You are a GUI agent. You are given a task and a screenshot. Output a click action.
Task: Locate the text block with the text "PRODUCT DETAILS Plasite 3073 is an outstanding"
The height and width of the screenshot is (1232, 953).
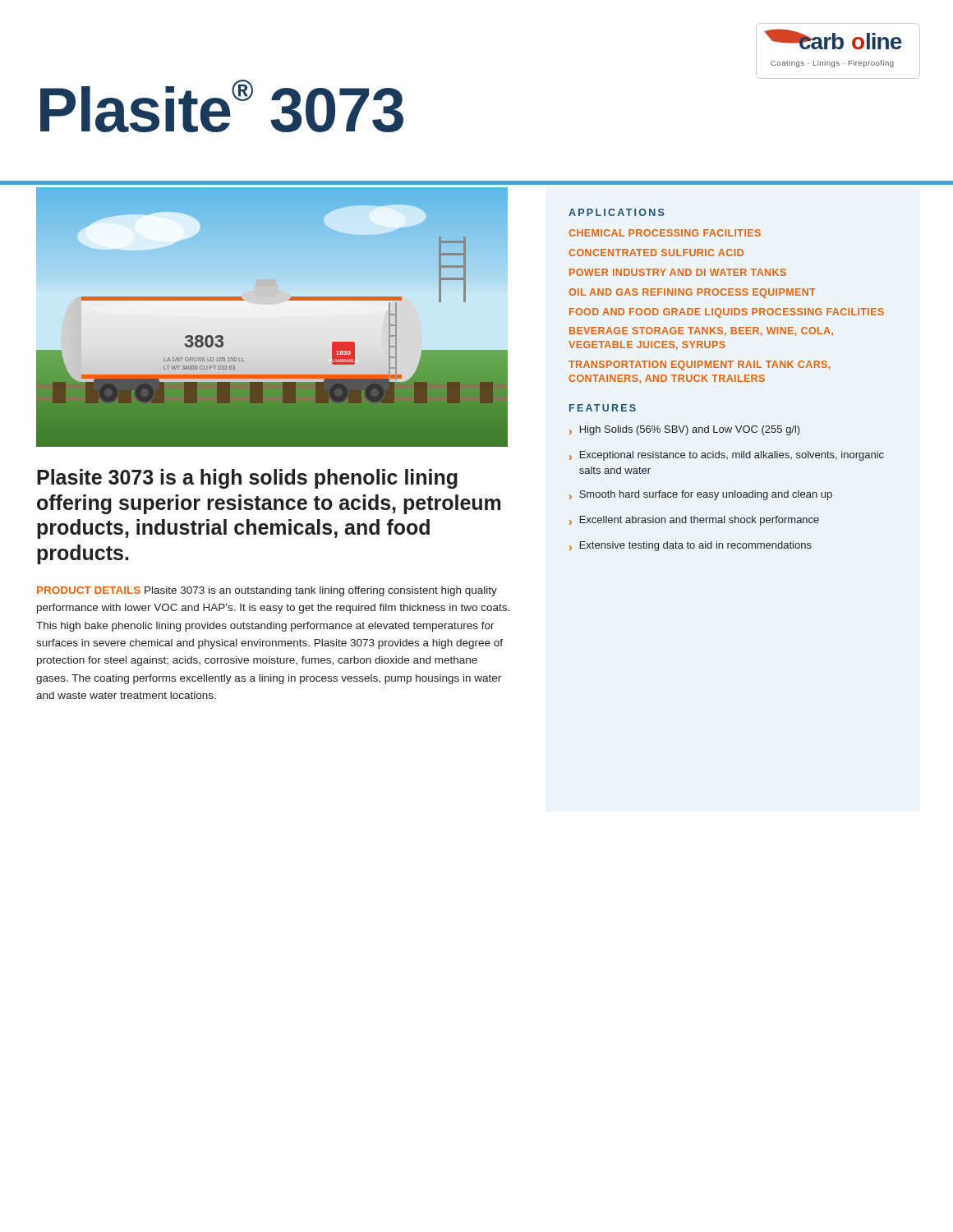[x=273, y=643]
